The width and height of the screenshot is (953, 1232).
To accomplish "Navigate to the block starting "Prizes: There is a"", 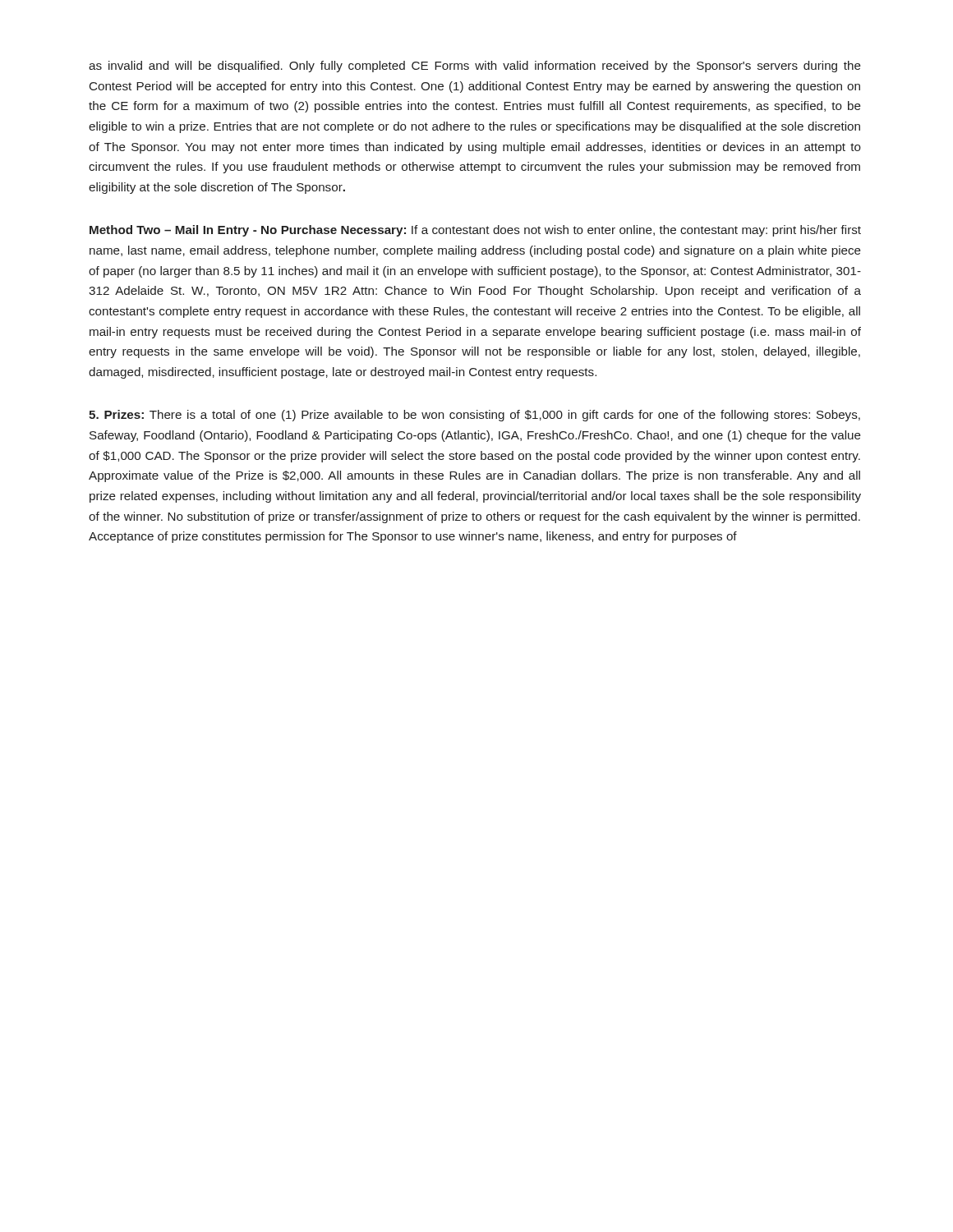I will click(475, 475).
